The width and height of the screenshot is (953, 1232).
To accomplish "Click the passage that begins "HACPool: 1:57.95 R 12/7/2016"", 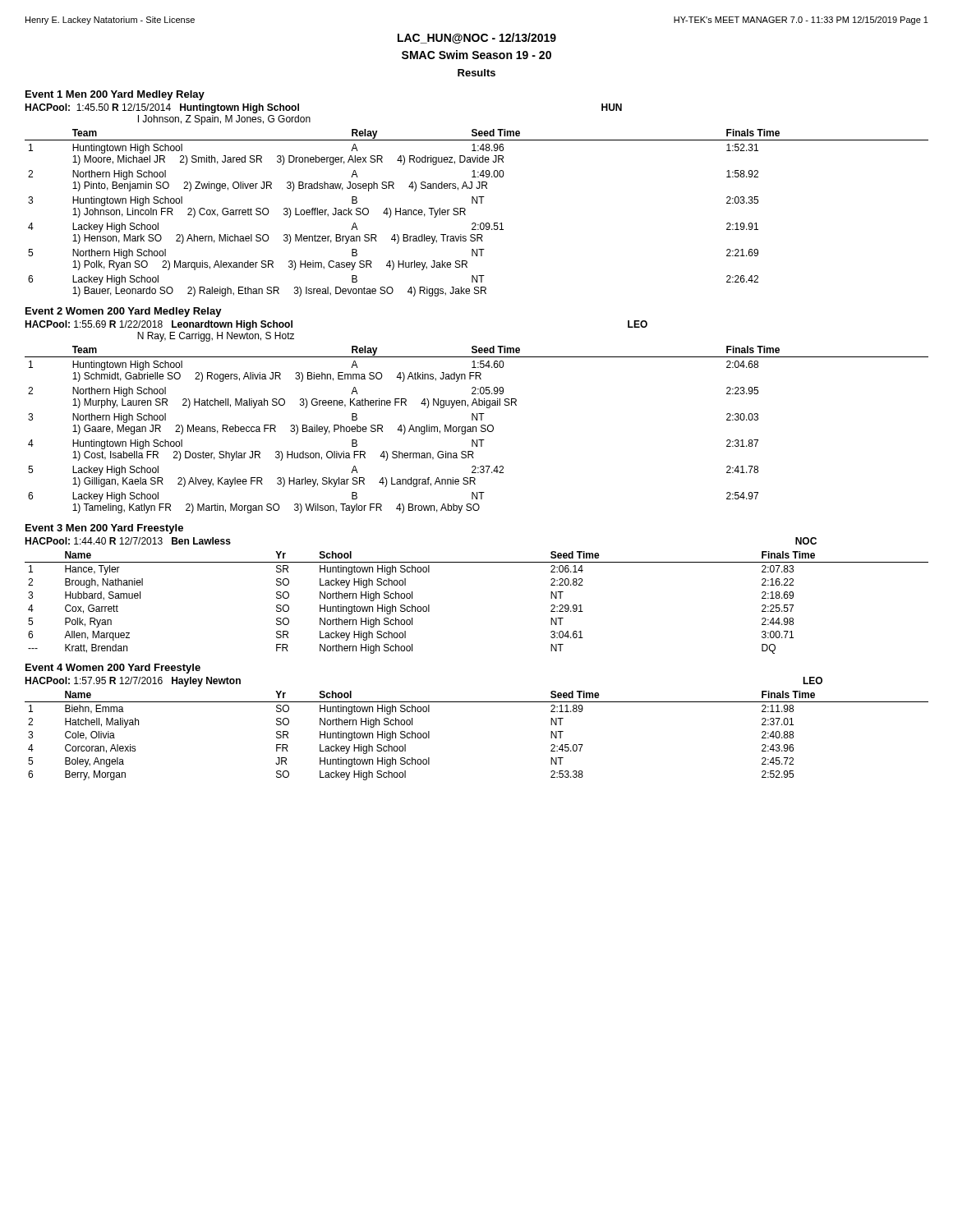I will [x=128, y=681].
